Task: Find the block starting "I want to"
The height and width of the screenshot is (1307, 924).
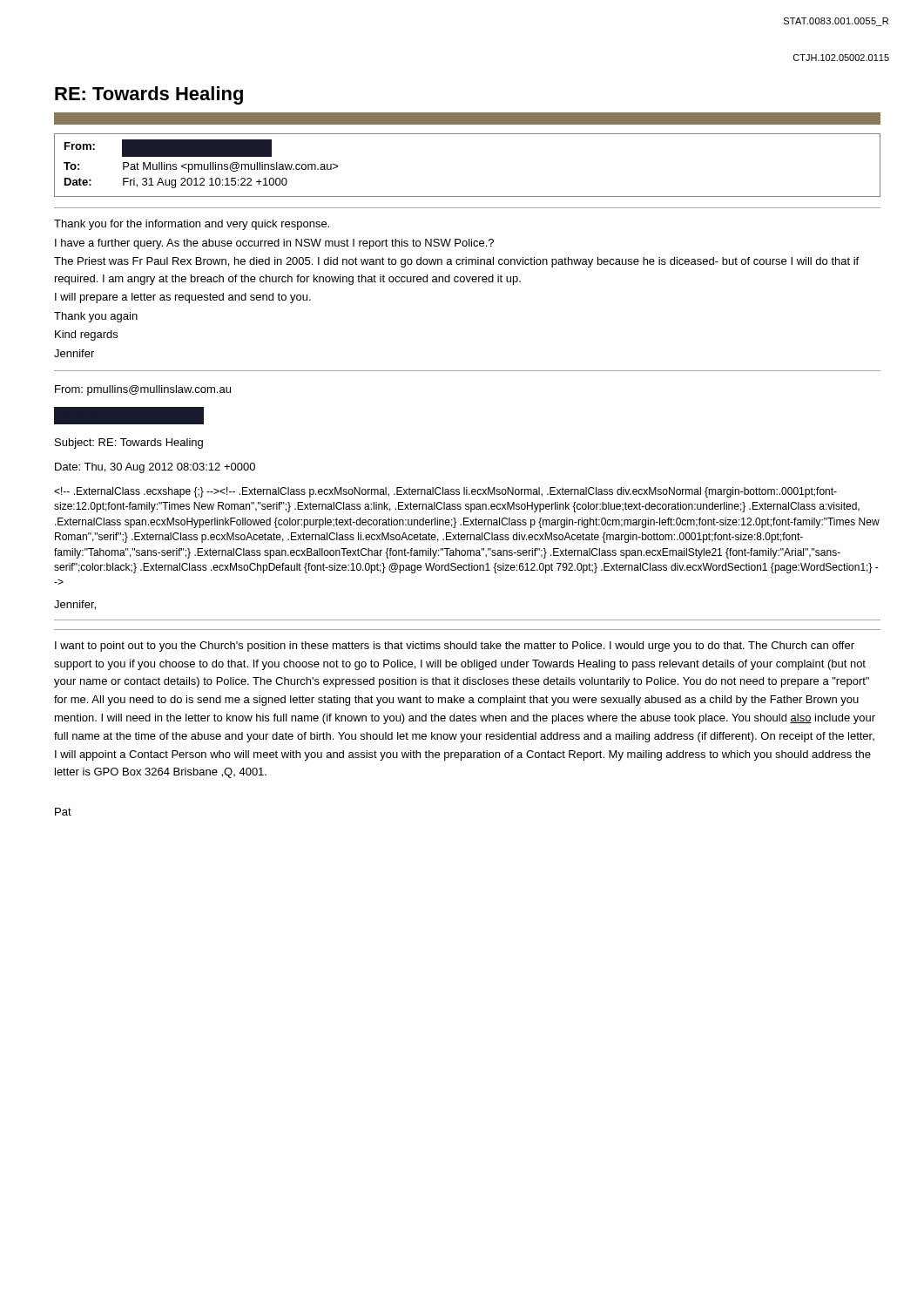Action: (x=467, y=729)
